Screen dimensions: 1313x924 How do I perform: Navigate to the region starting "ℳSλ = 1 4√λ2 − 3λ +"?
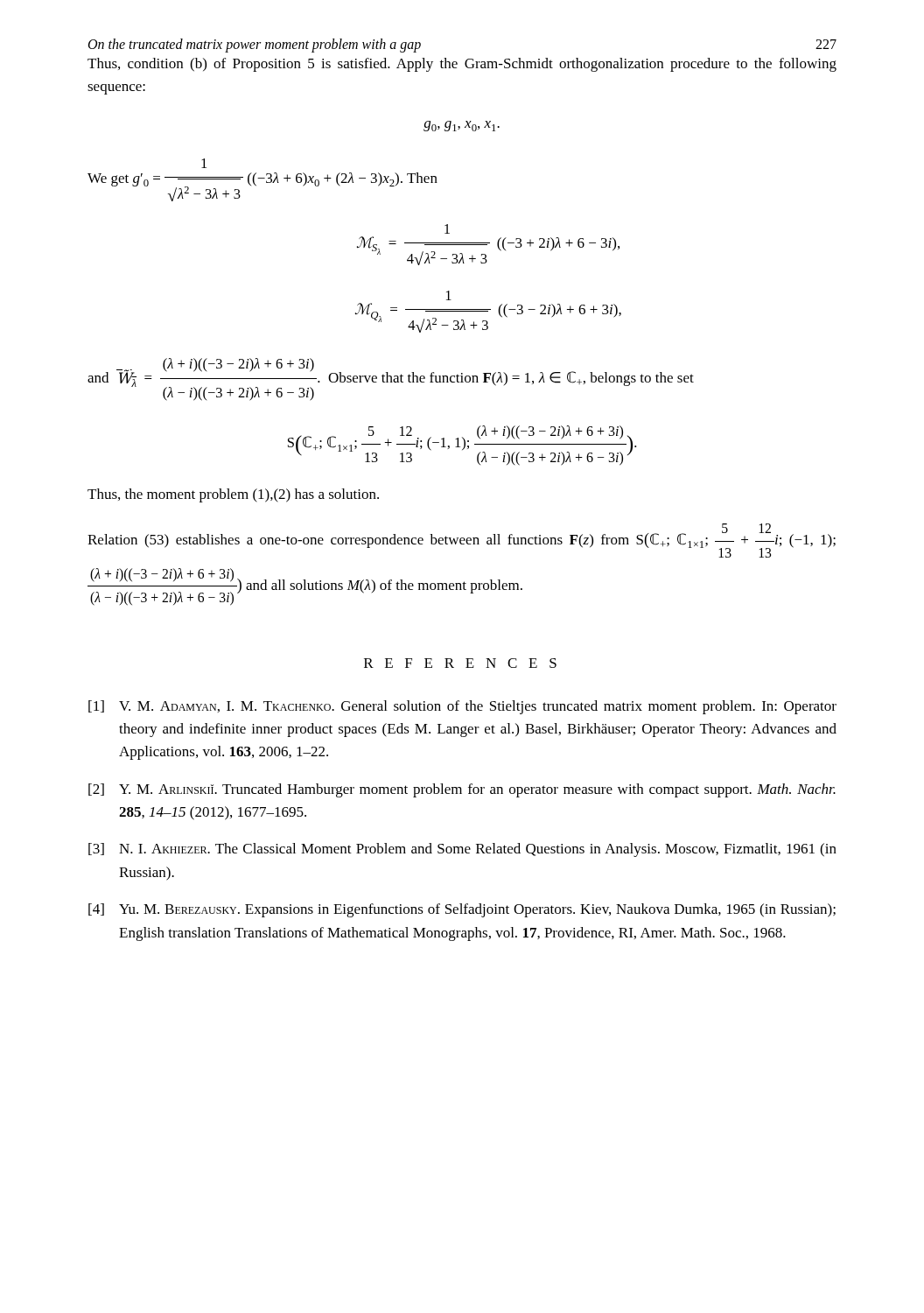[488, 244]
